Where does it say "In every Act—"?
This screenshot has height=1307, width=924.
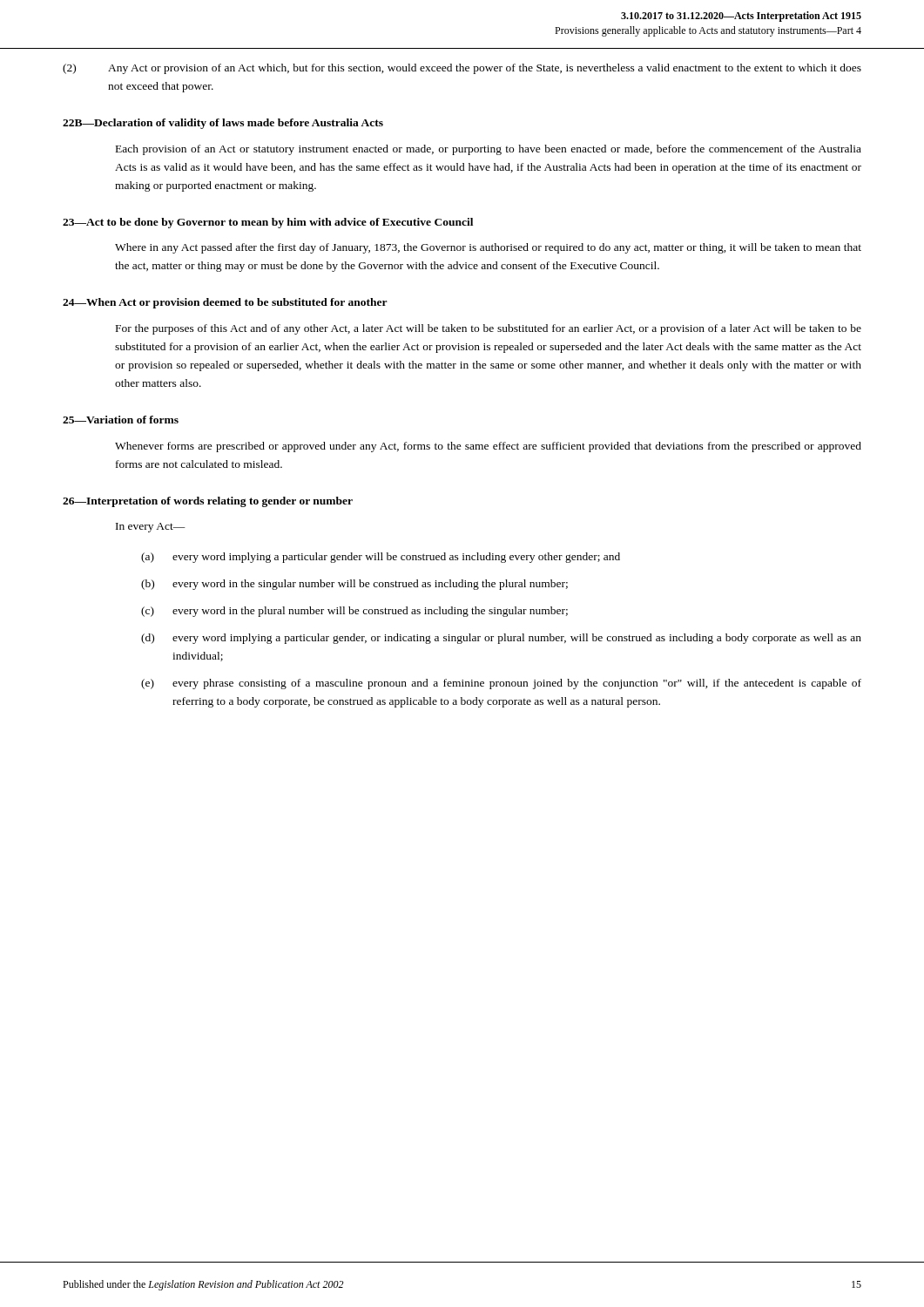coord(150,526)
